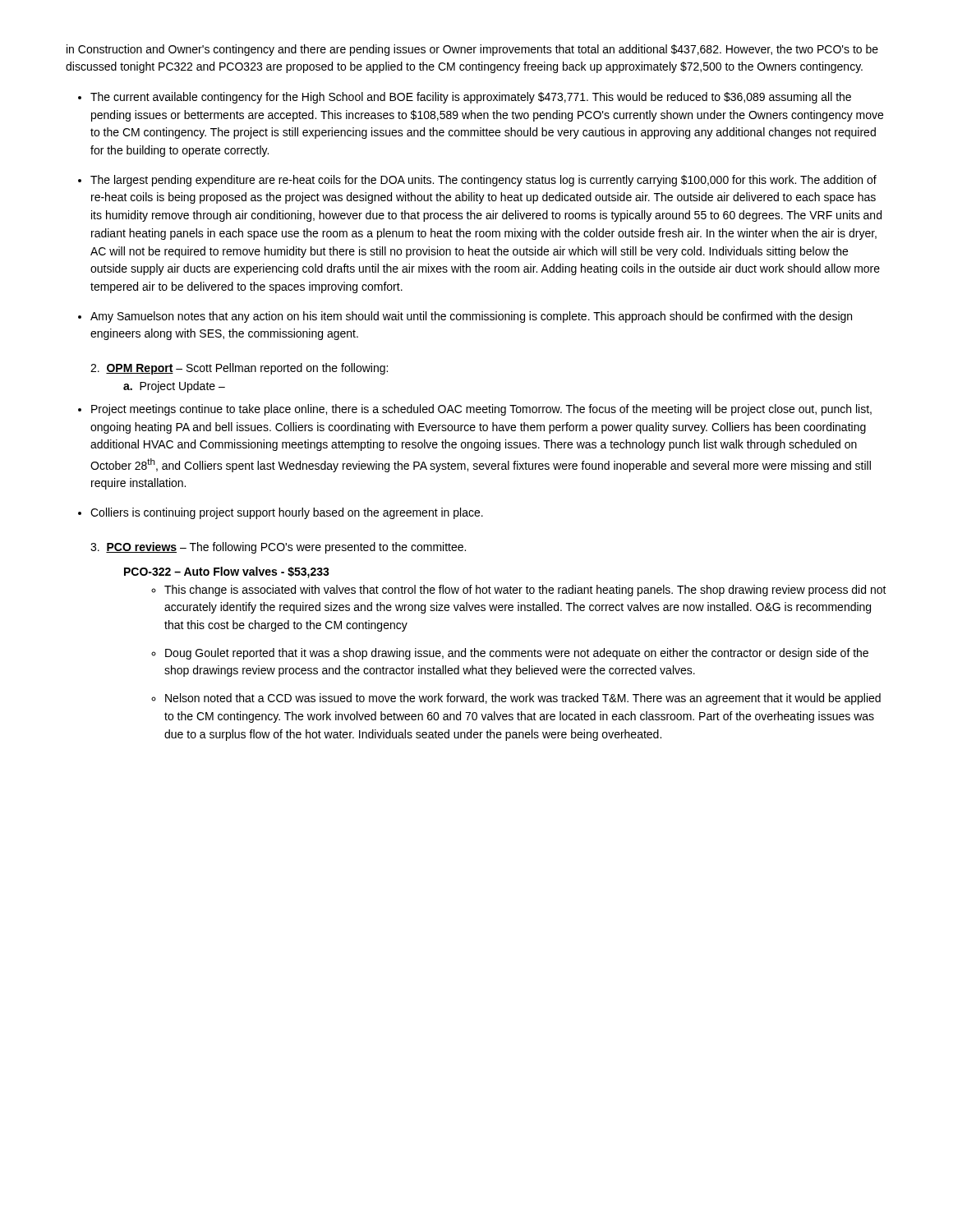Navigate to the block starting "The largest pending expenditure are re-heat"
The width and height of the screenshot is (953, 1232).
pyautogui.click(x=486, y=233)
